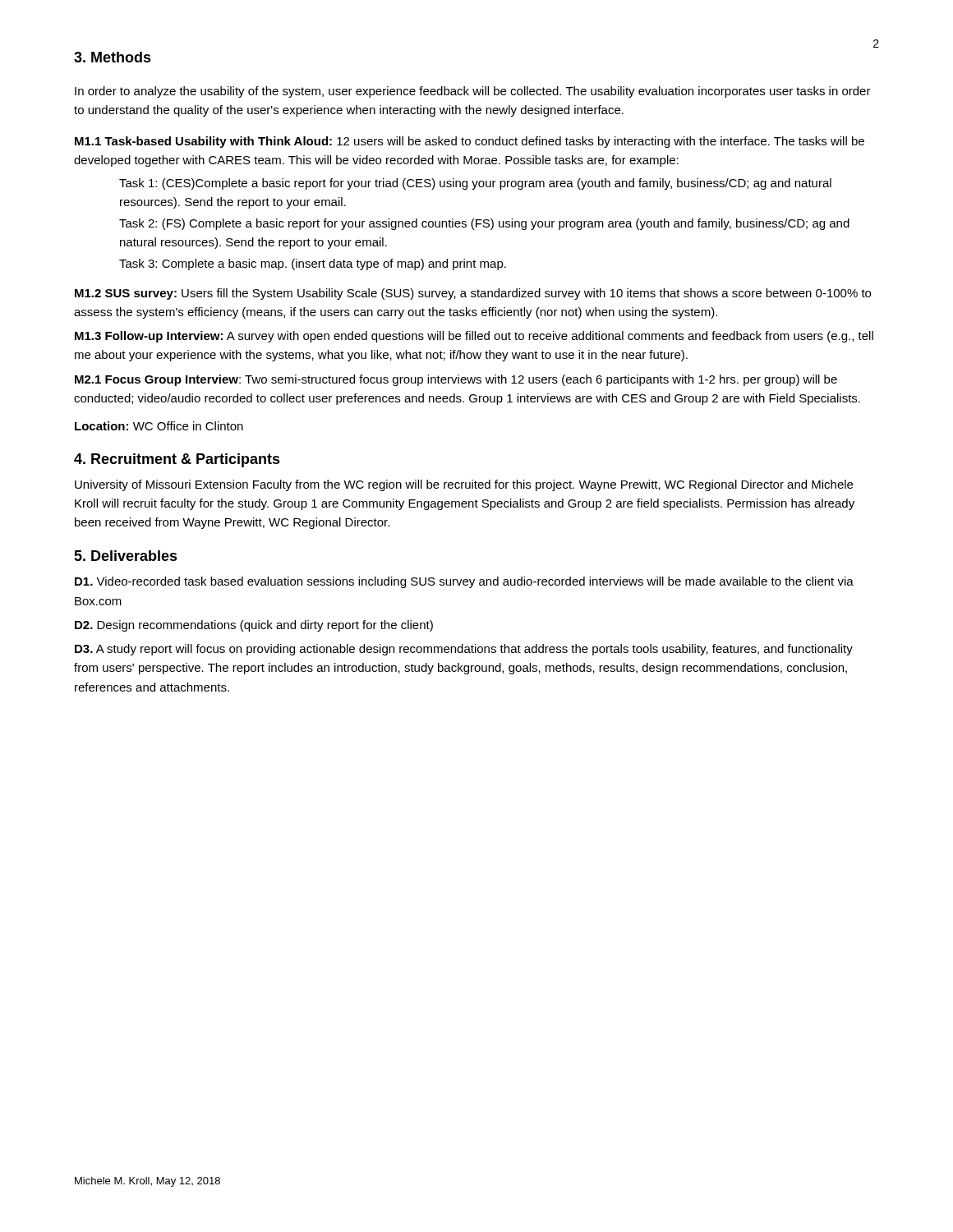Where is the passage that starts "M1.3 Follow-up Interview: A"?
953x1232 pixels.
point(474,345)
